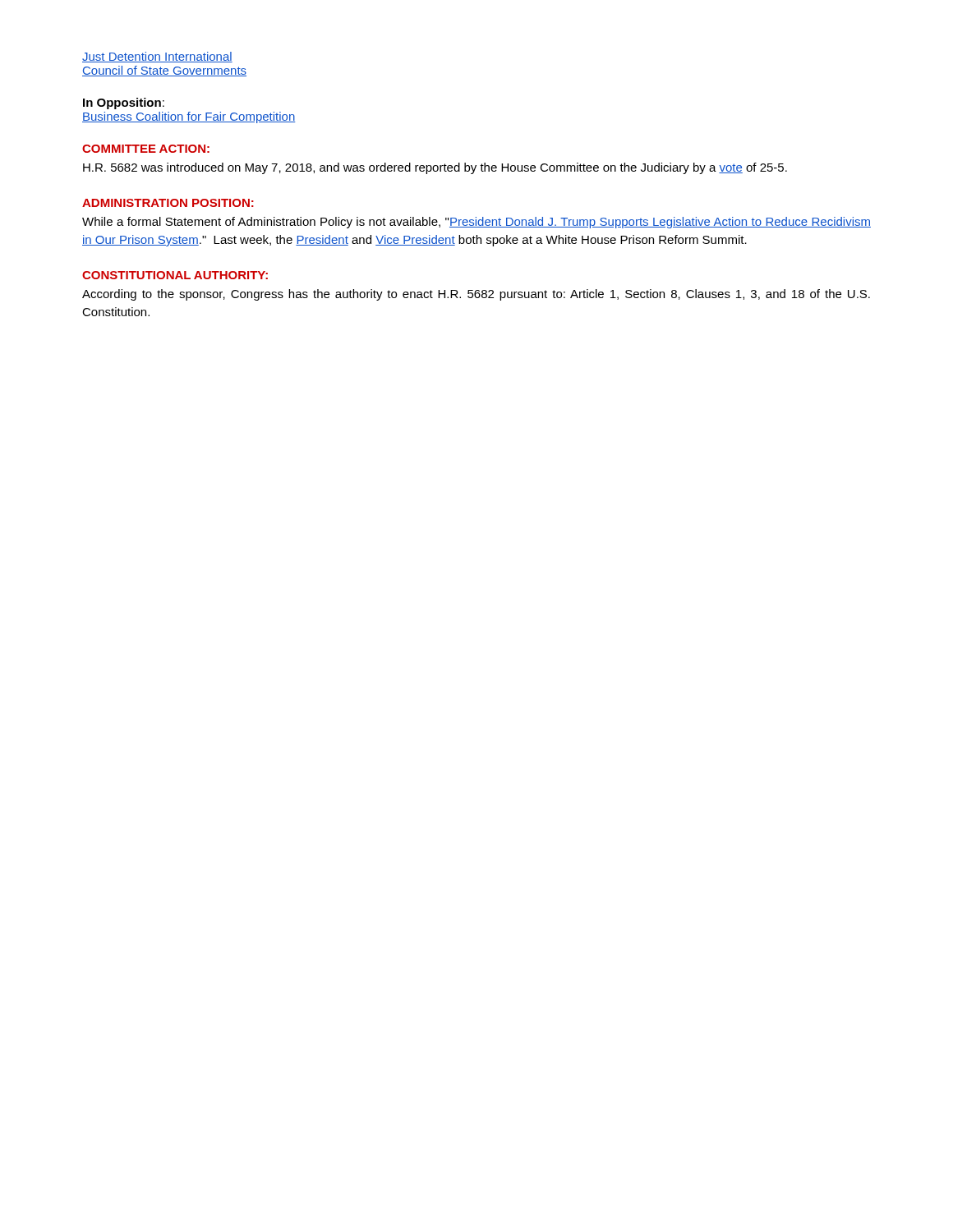Find the block on this page that starts "While a formal Statement of Administration"

tap(476, 231)
